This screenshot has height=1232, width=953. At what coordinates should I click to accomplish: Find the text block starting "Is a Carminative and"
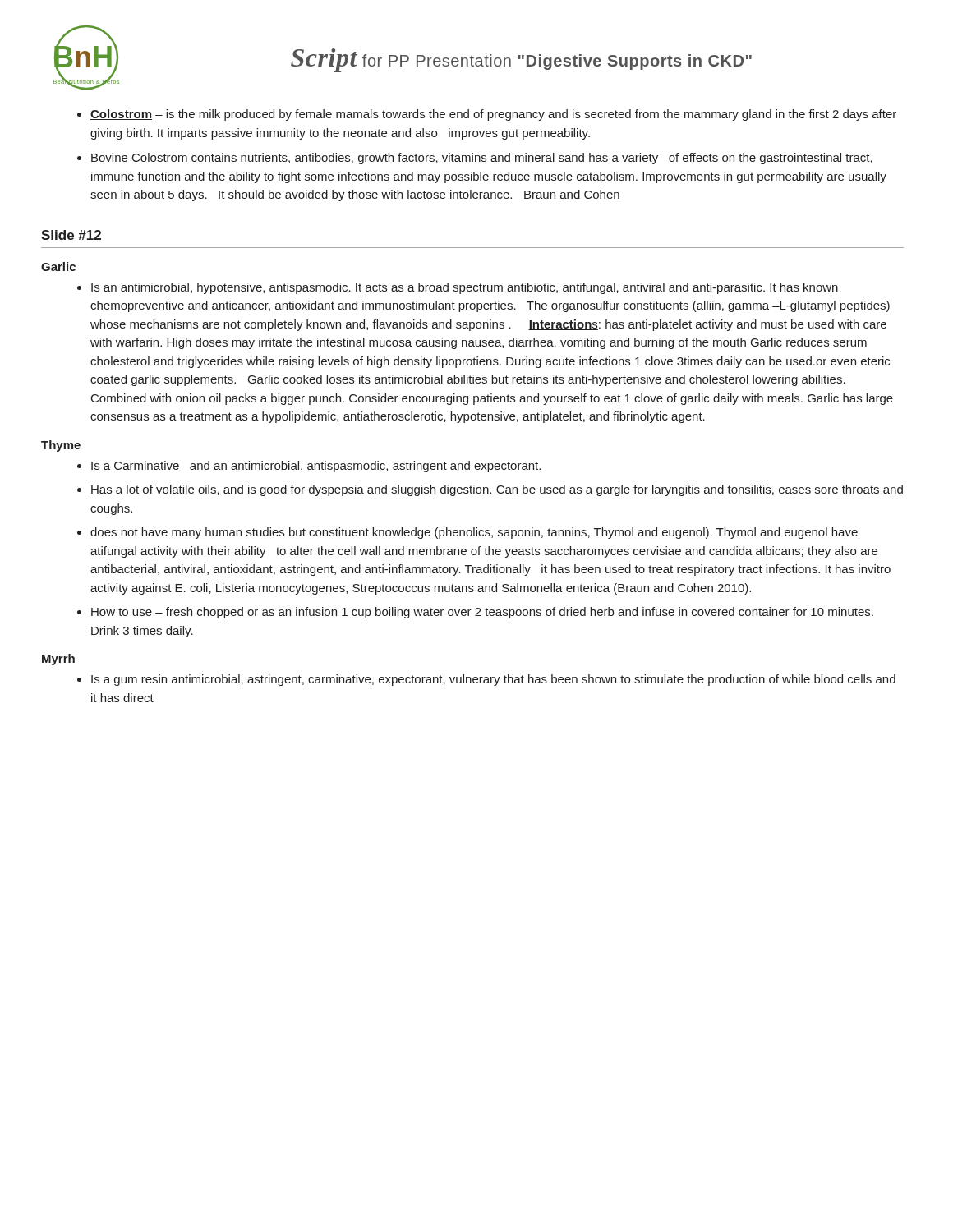tap(316, 465)
